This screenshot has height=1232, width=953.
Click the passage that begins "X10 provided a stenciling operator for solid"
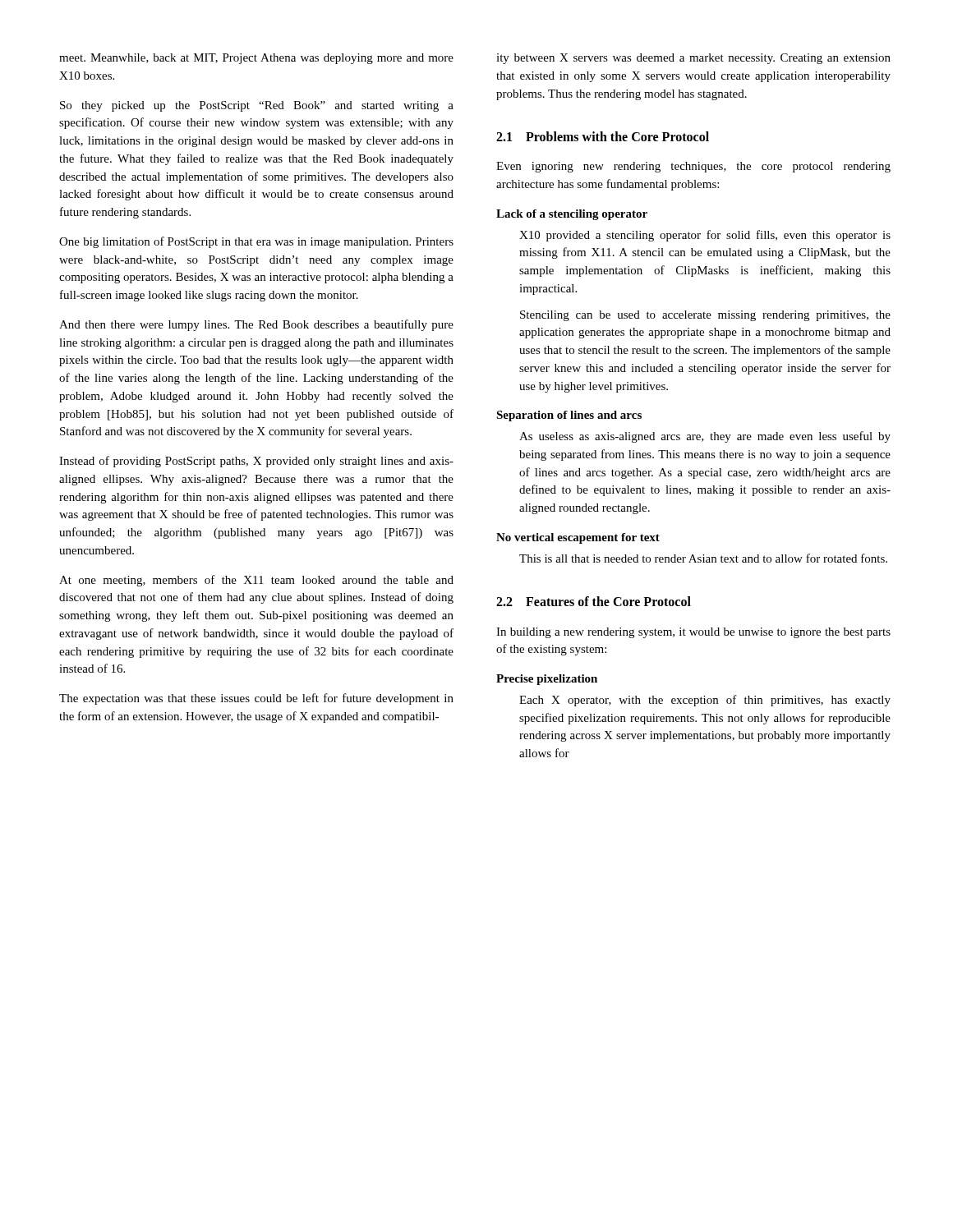705,261
